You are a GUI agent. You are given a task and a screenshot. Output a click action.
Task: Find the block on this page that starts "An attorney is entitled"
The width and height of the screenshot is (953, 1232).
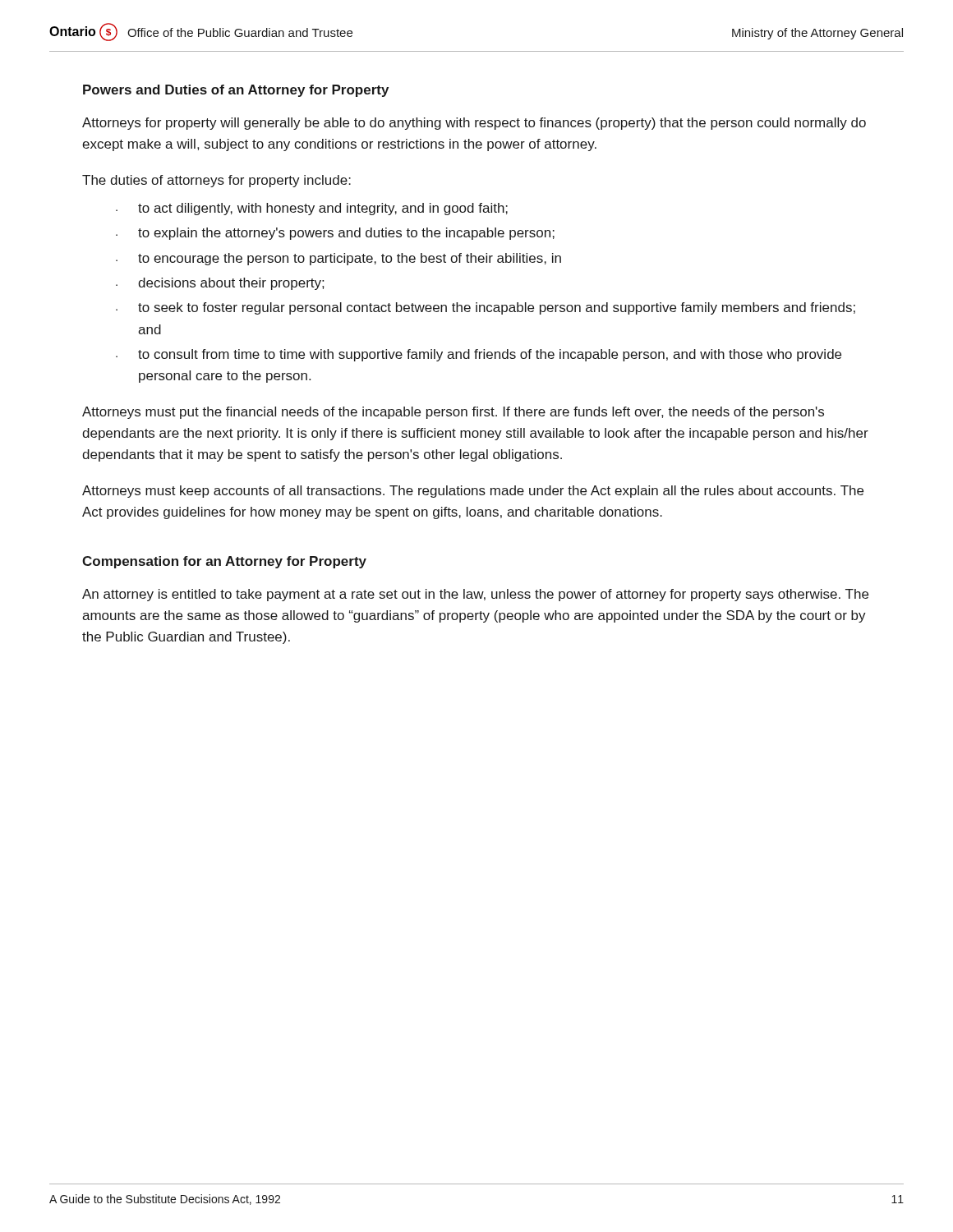(x=476, y=616)
